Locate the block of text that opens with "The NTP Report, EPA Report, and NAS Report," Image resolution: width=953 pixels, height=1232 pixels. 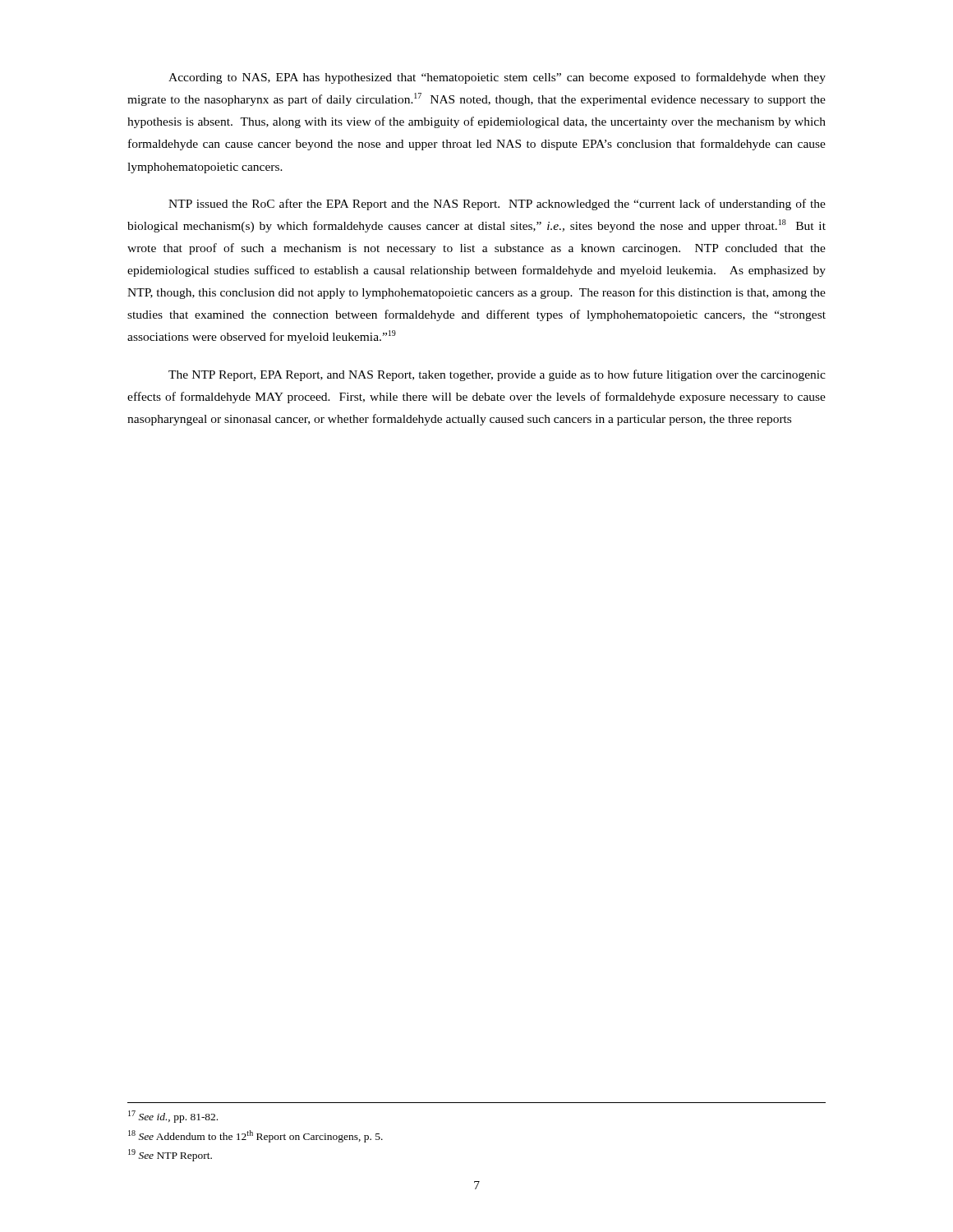point(476,396)
